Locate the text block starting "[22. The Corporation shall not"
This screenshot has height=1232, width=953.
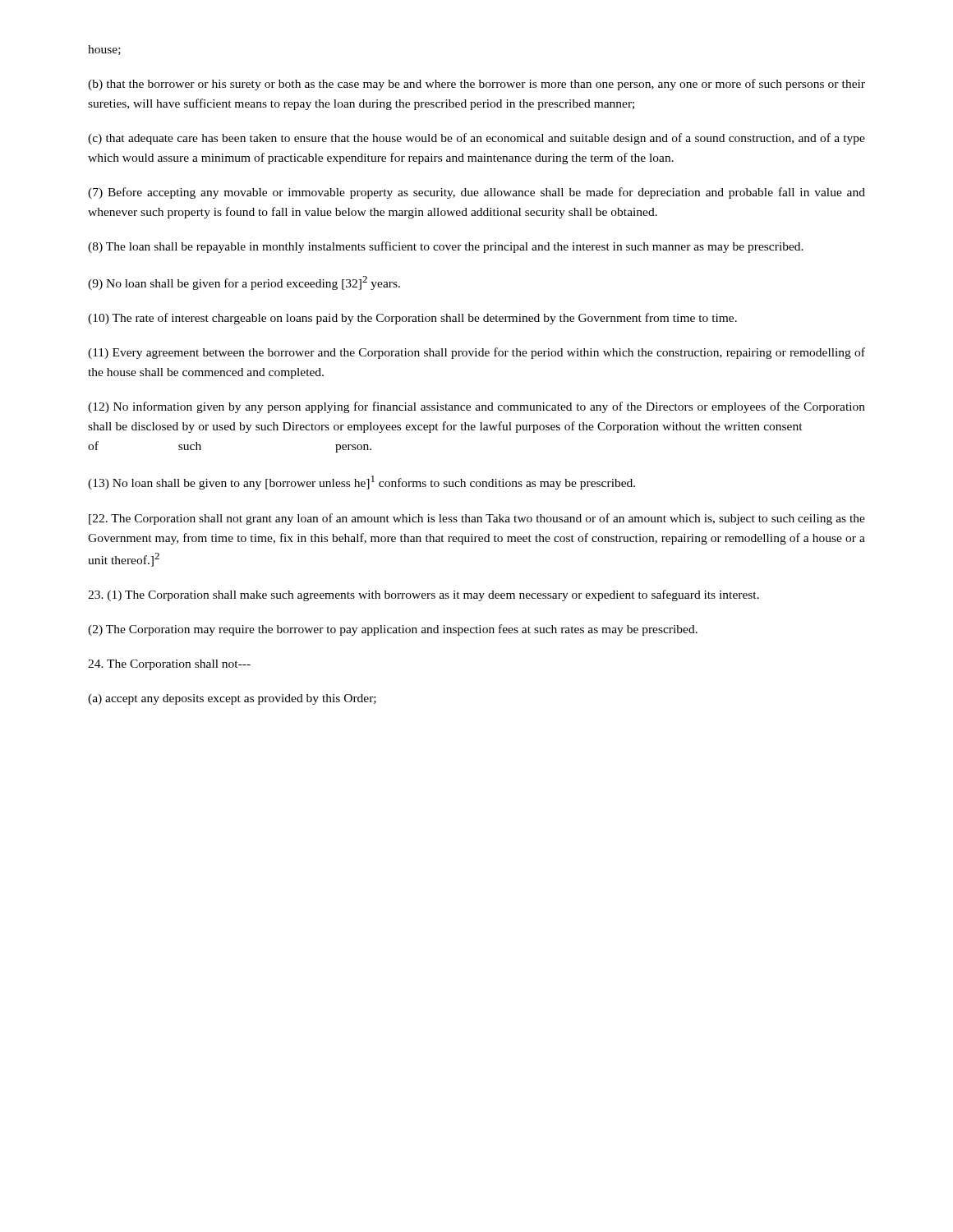[476, 539]
